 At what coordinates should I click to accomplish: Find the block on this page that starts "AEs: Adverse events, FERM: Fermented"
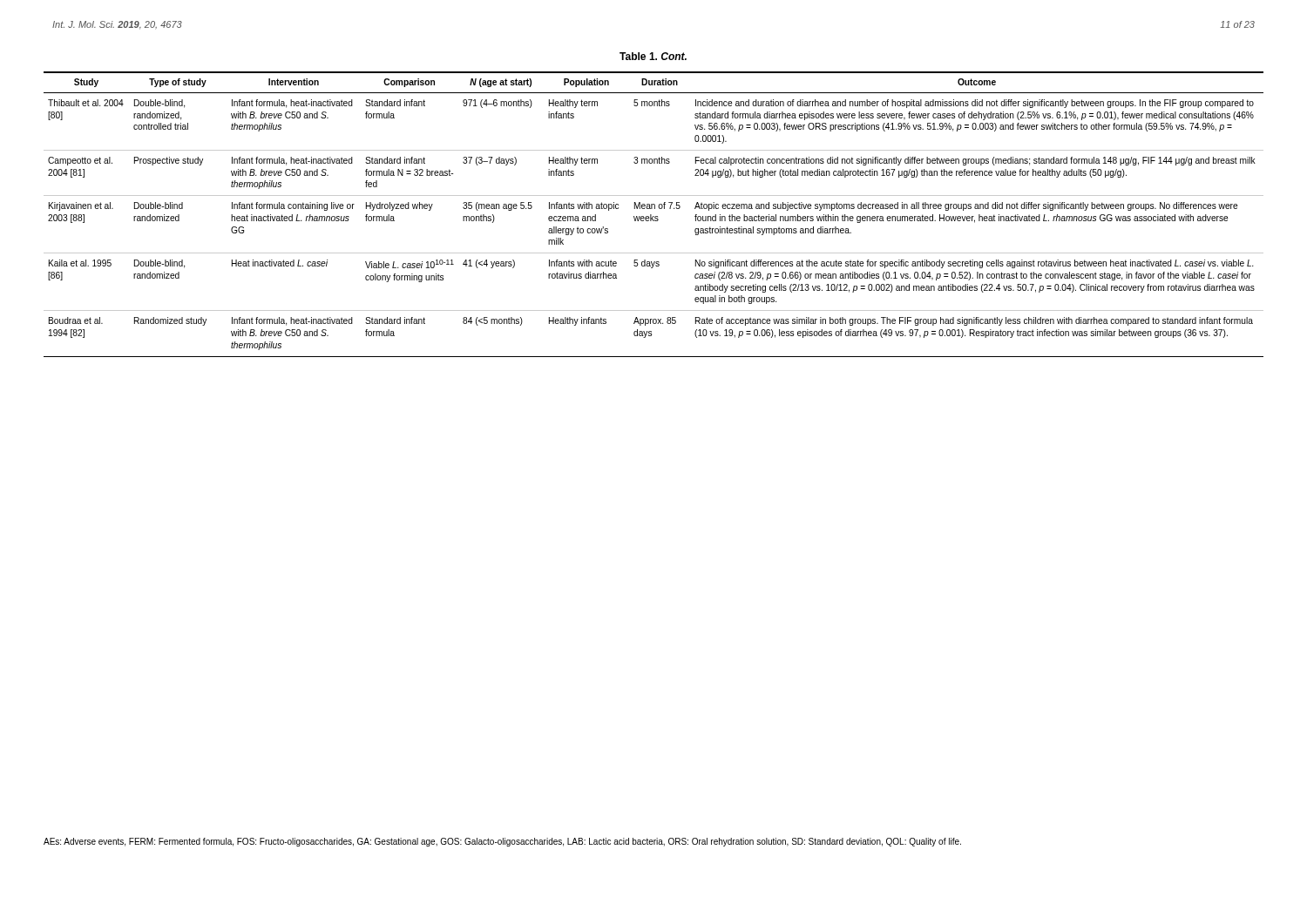tap(503, 842)
